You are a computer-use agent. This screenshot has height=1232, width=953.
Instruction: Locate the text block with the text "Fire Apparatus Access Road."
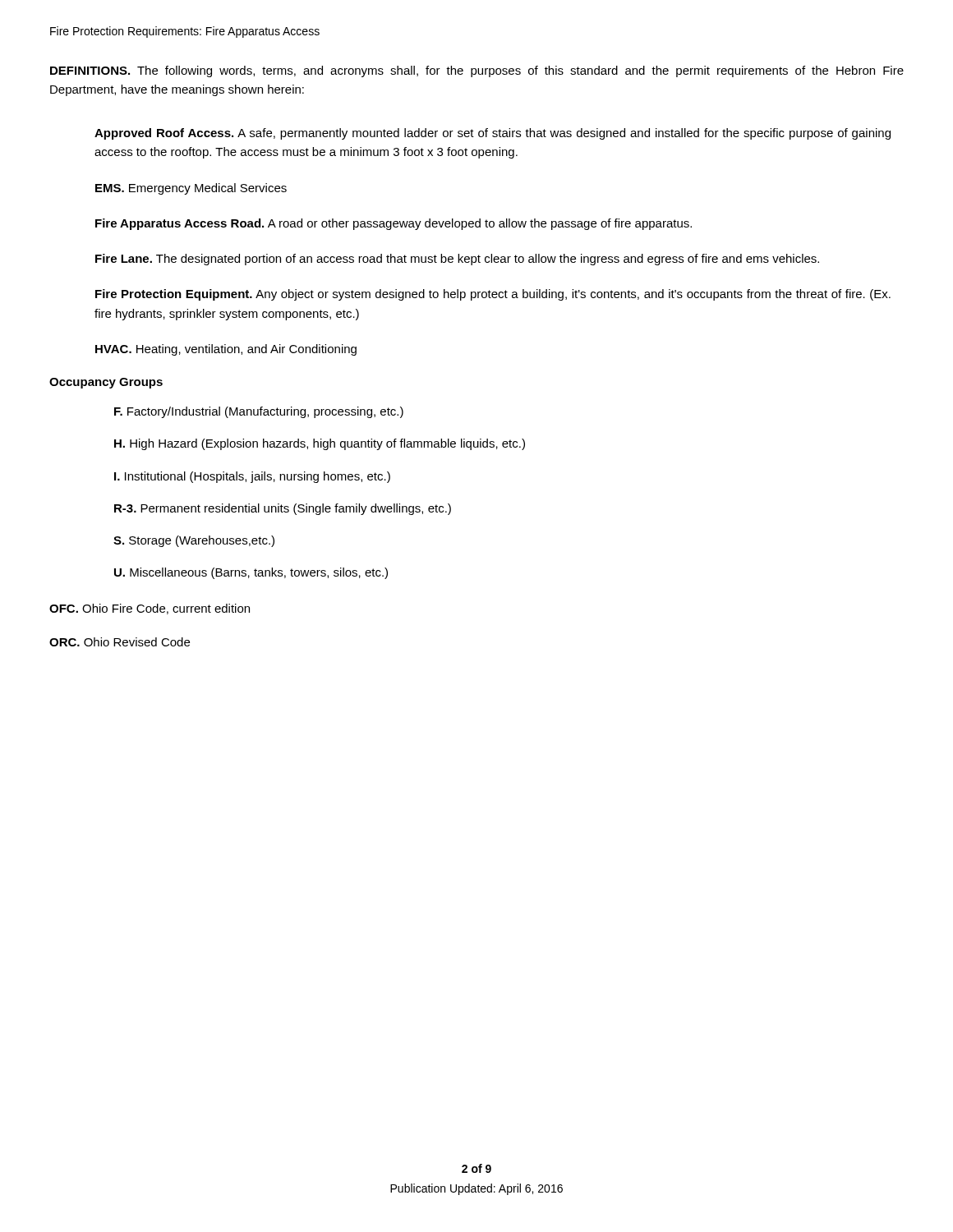coord(394,223)
